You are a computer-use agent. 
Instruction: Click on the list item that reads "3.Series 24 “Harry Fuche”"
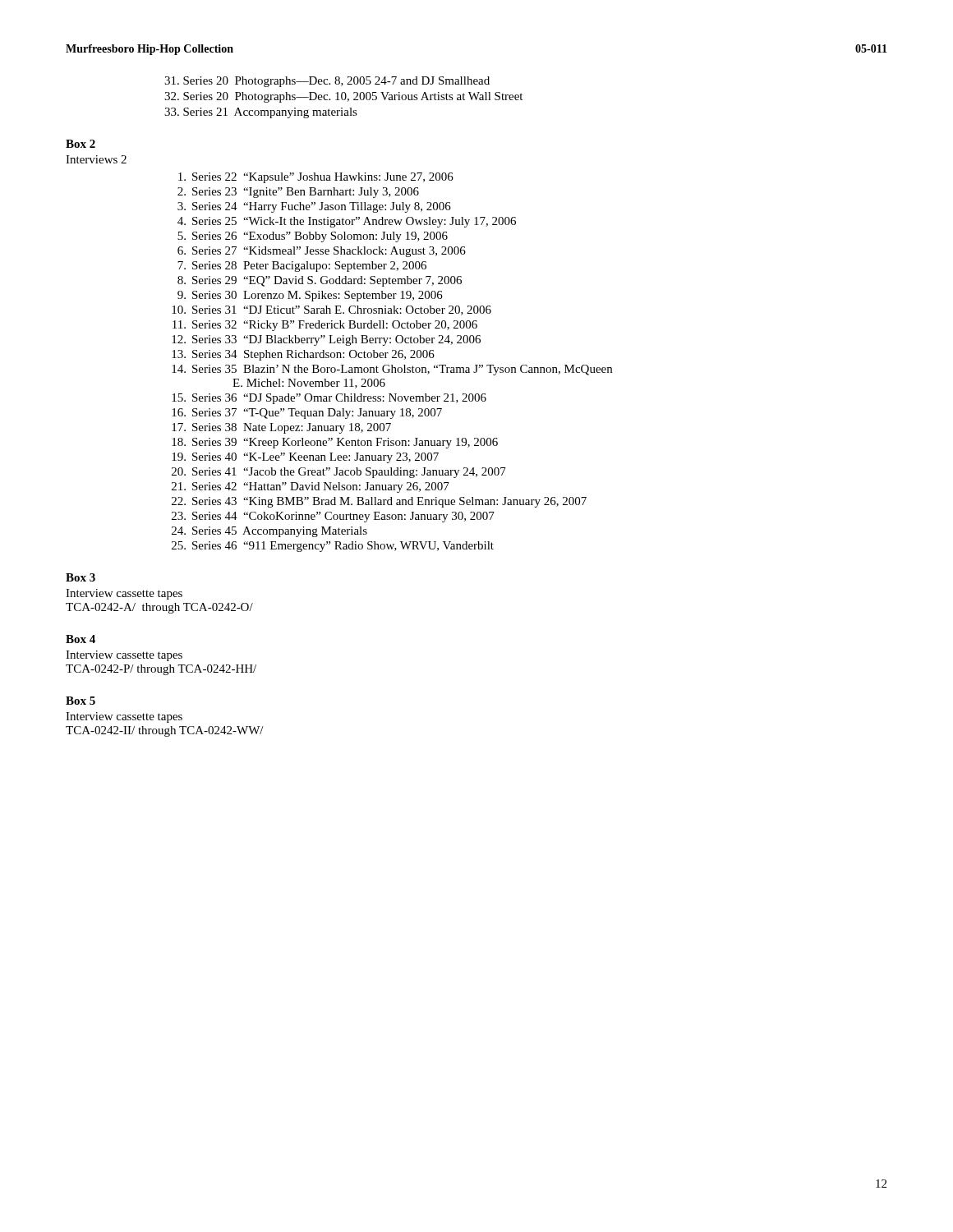[x=314, y=207]
